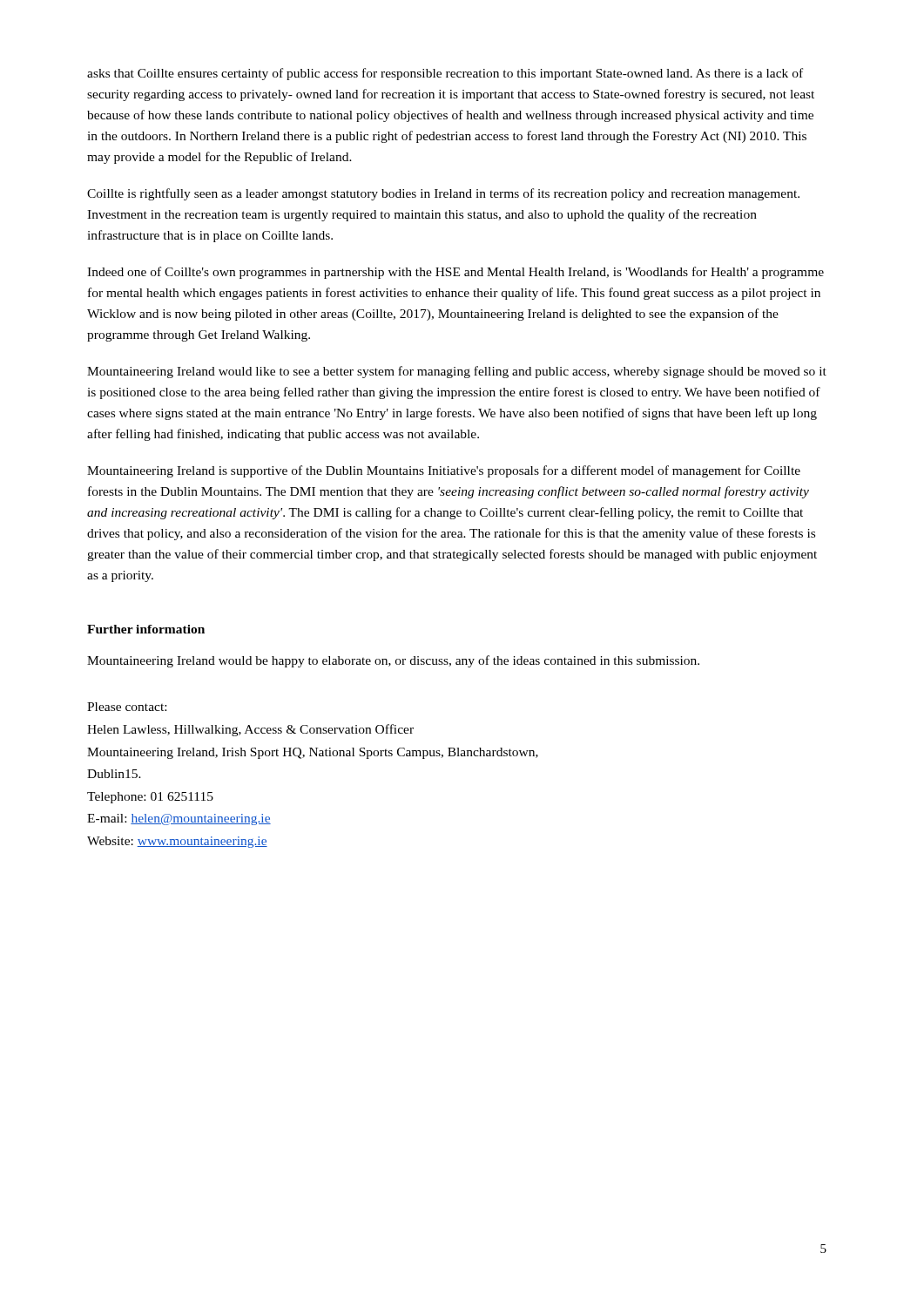Find a section header
The width and height of the screenshot is (924, 1307).
click(146, 629)
